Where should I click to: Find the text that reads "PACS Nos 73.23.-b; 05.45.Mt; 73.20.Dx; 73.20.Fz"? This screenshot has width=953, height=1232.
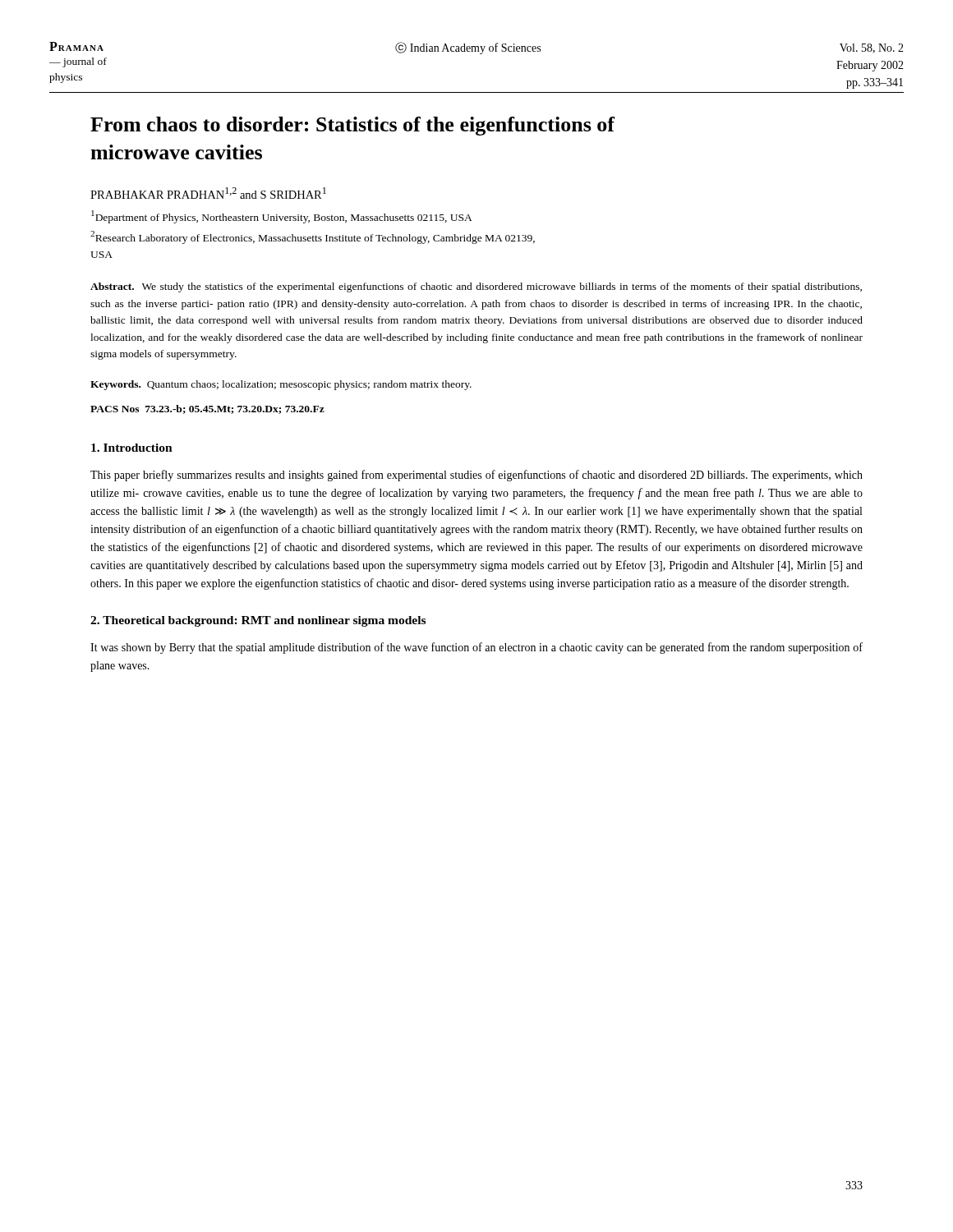click(x=207, y=409)
